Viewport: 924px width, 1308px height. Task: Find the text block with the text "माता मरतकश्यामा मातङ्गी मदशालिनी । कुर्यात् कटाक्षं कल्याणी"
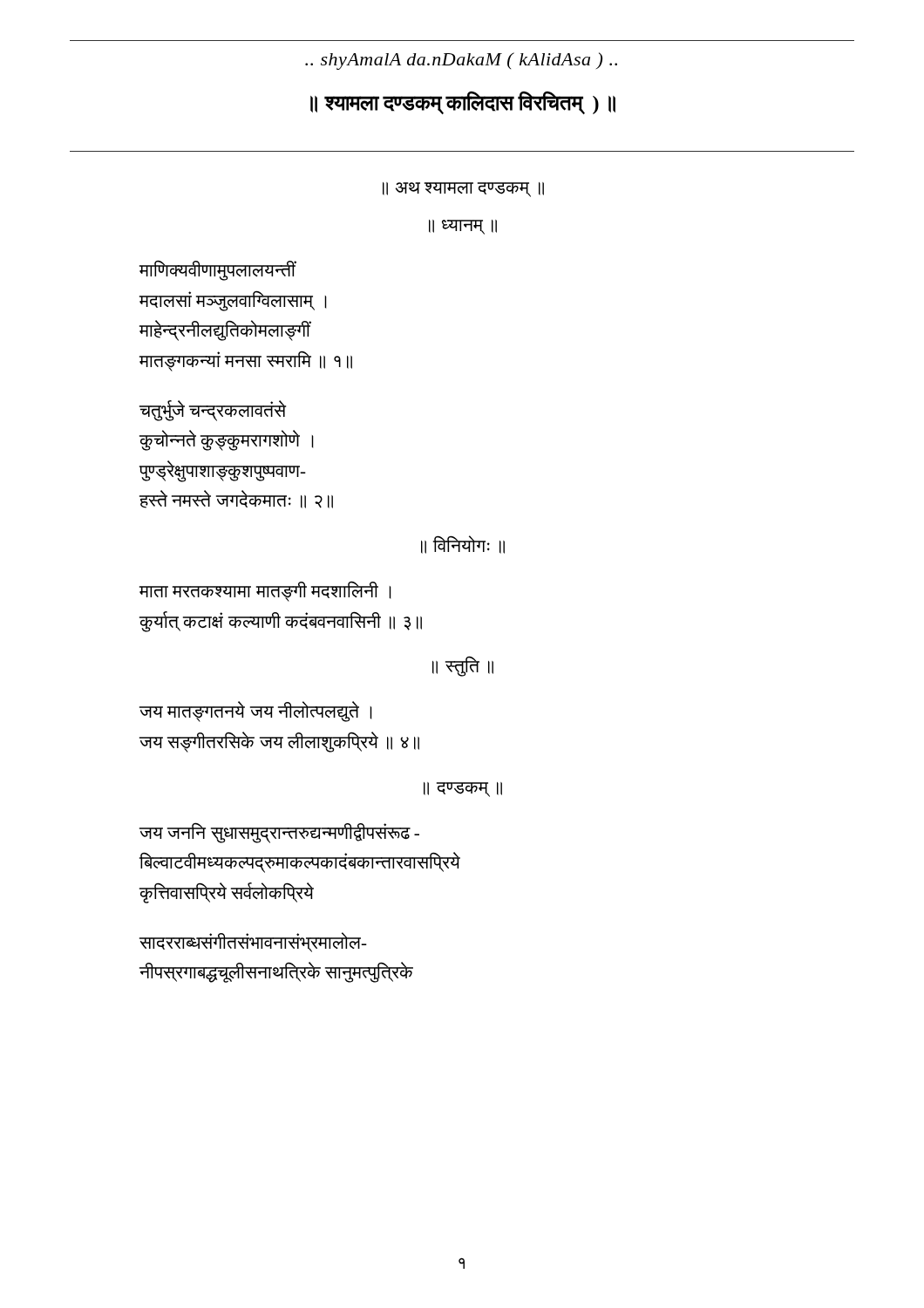pyautogui.click(x=282, y=606)
